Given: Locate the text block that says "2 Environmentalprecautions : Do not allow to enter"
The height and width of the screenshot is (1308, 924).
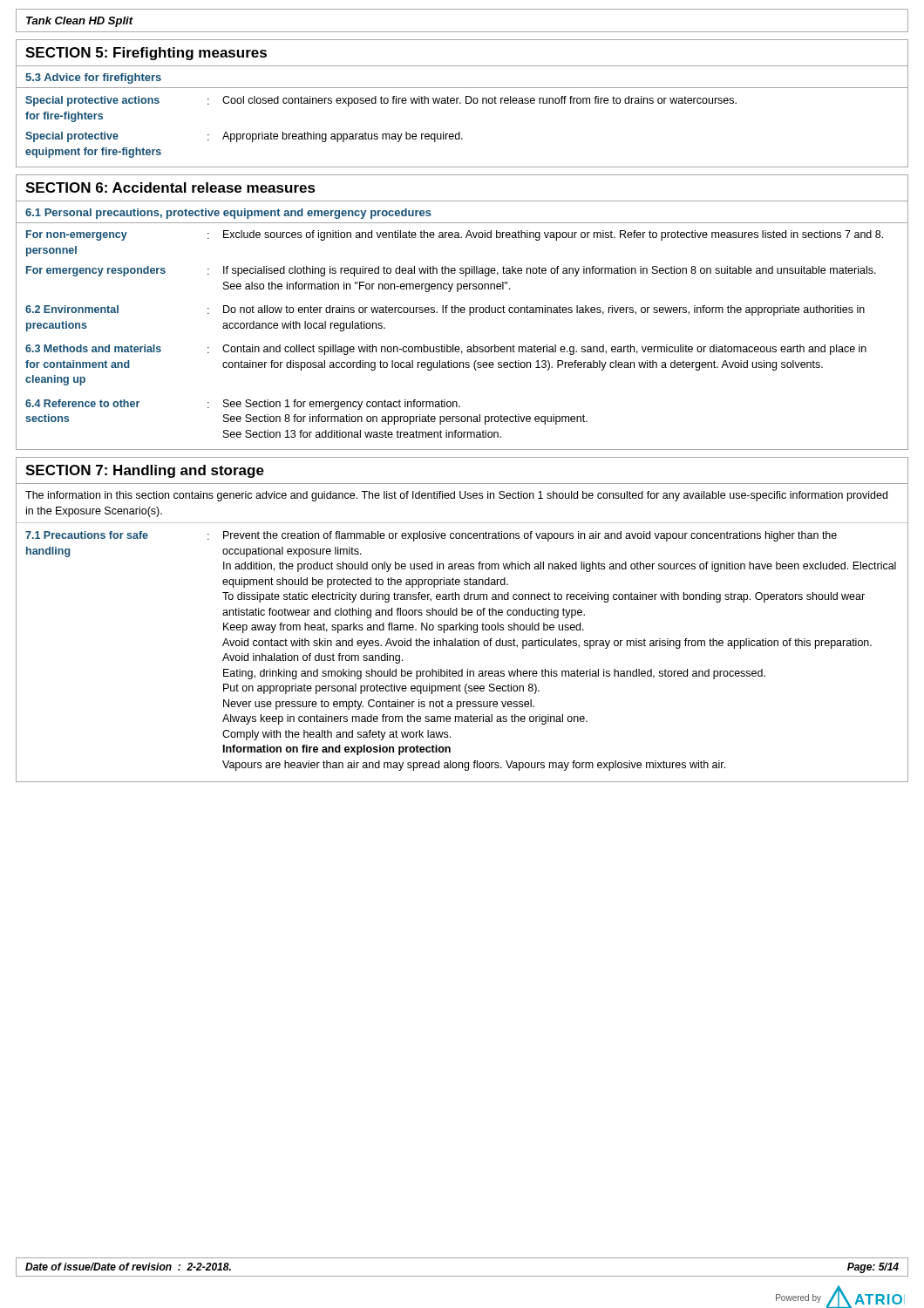Looking at the screenshot, I should [x=462, y=318].
